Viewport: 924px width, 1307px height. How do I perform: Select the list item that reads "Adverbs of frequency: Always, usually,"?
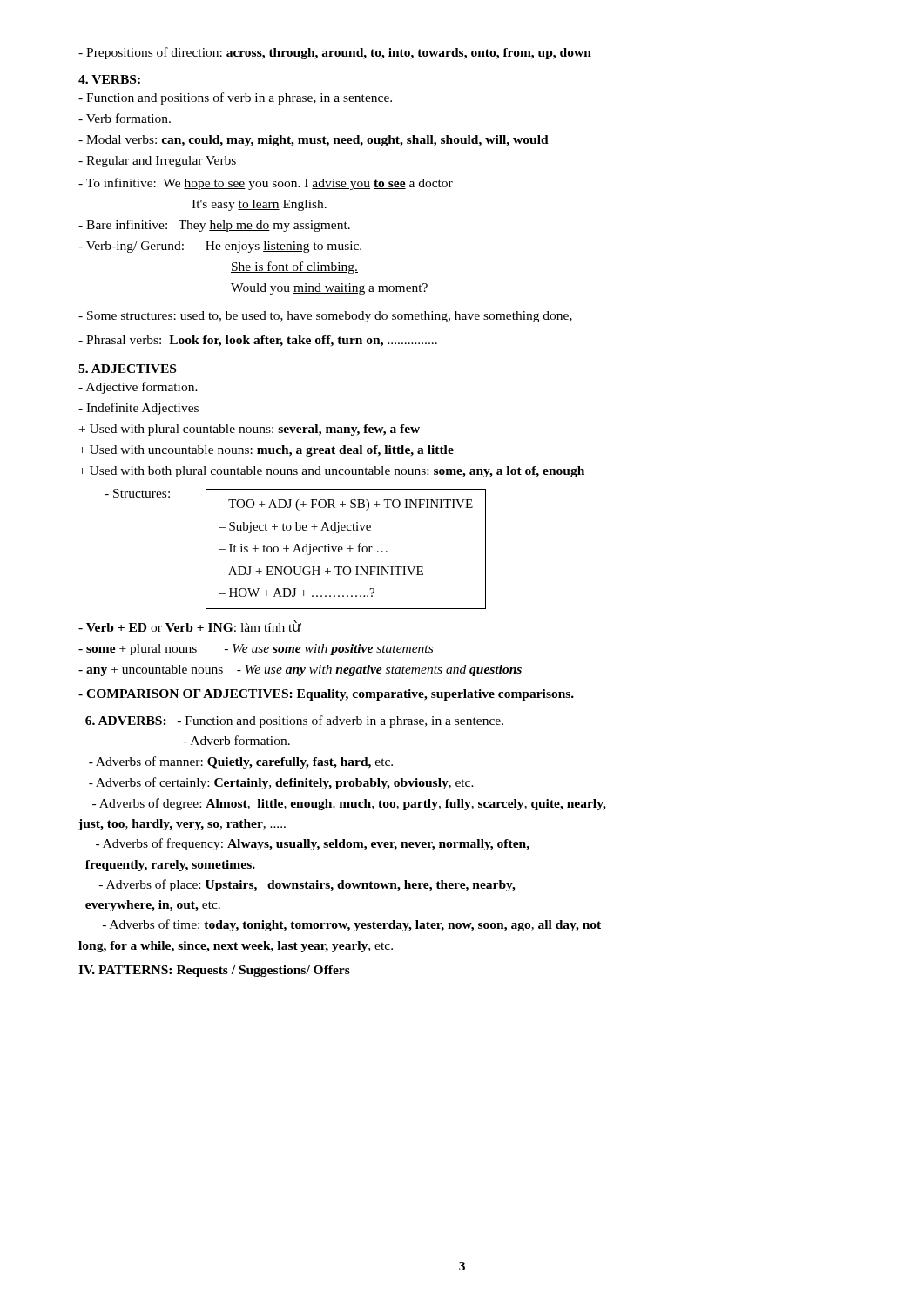(x=304, y=853)
